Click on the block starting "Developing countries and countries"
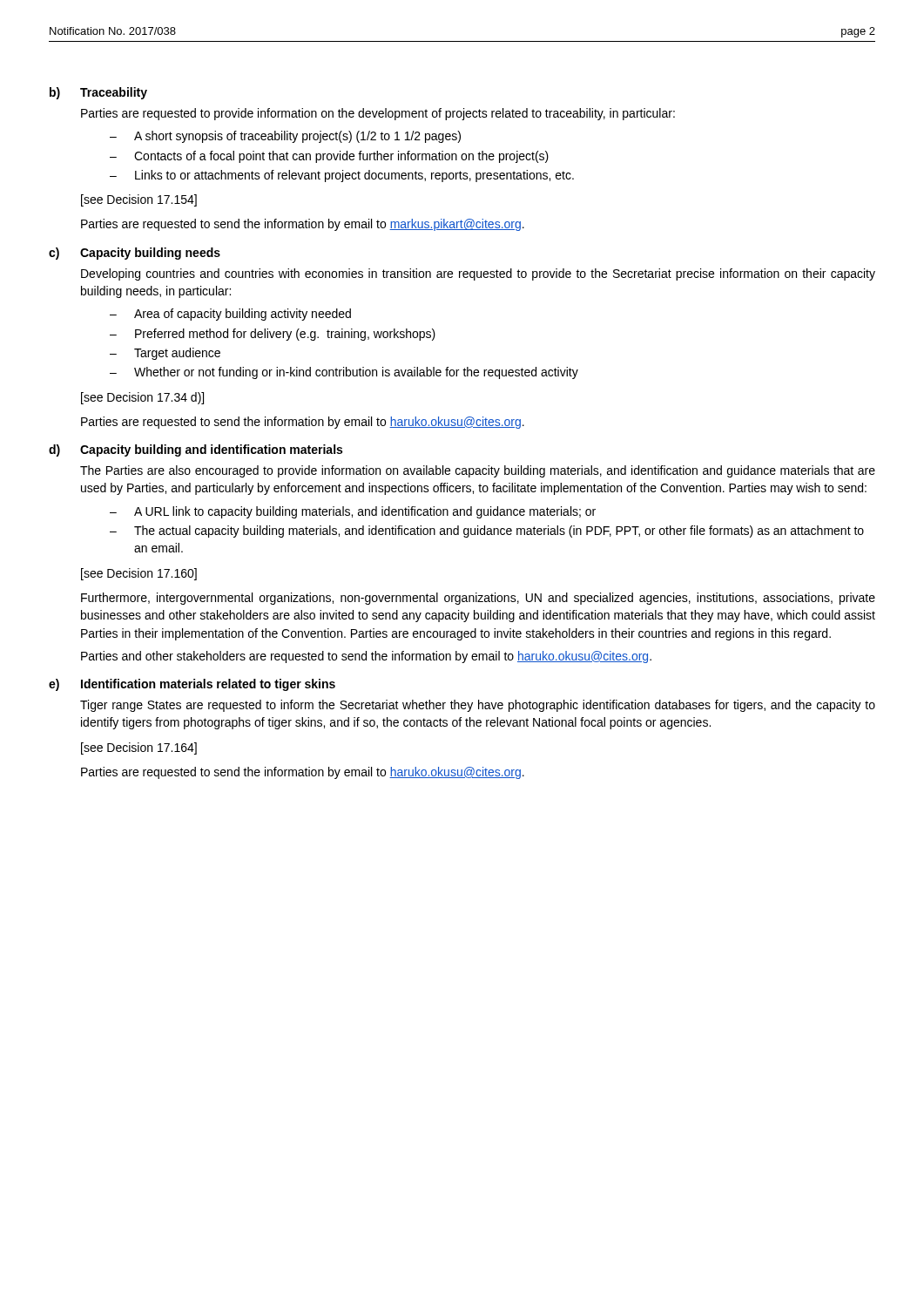The width and height of the screenshot is (924, 1307). click(x=478, y=282)
